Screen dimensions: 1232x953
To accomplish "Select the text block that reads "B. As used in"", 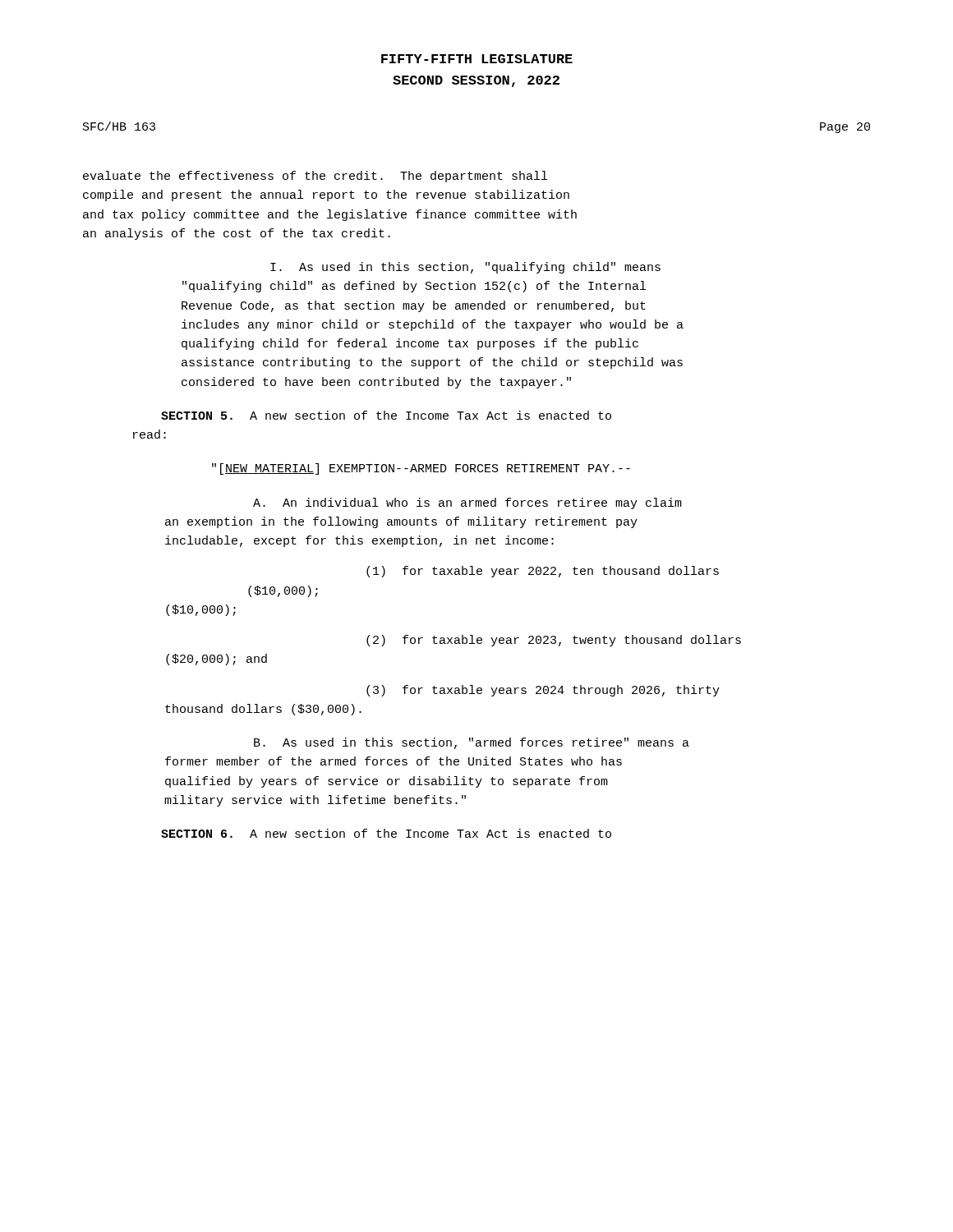I will pyautogui.click(x=427, y=772).
